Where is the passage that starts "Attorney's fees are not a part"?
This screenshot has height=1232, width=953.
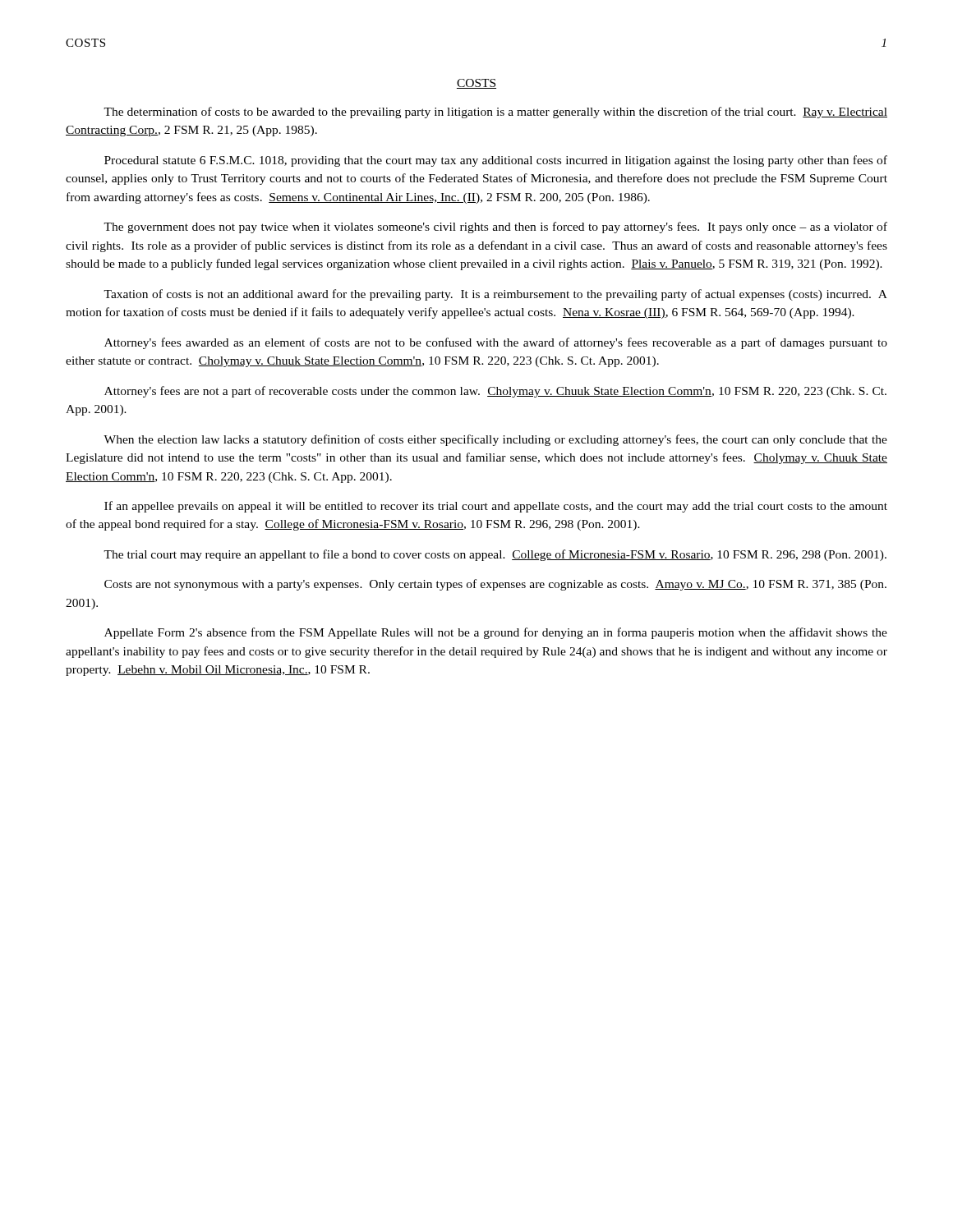pyautogui.click(x=476, y=399)
